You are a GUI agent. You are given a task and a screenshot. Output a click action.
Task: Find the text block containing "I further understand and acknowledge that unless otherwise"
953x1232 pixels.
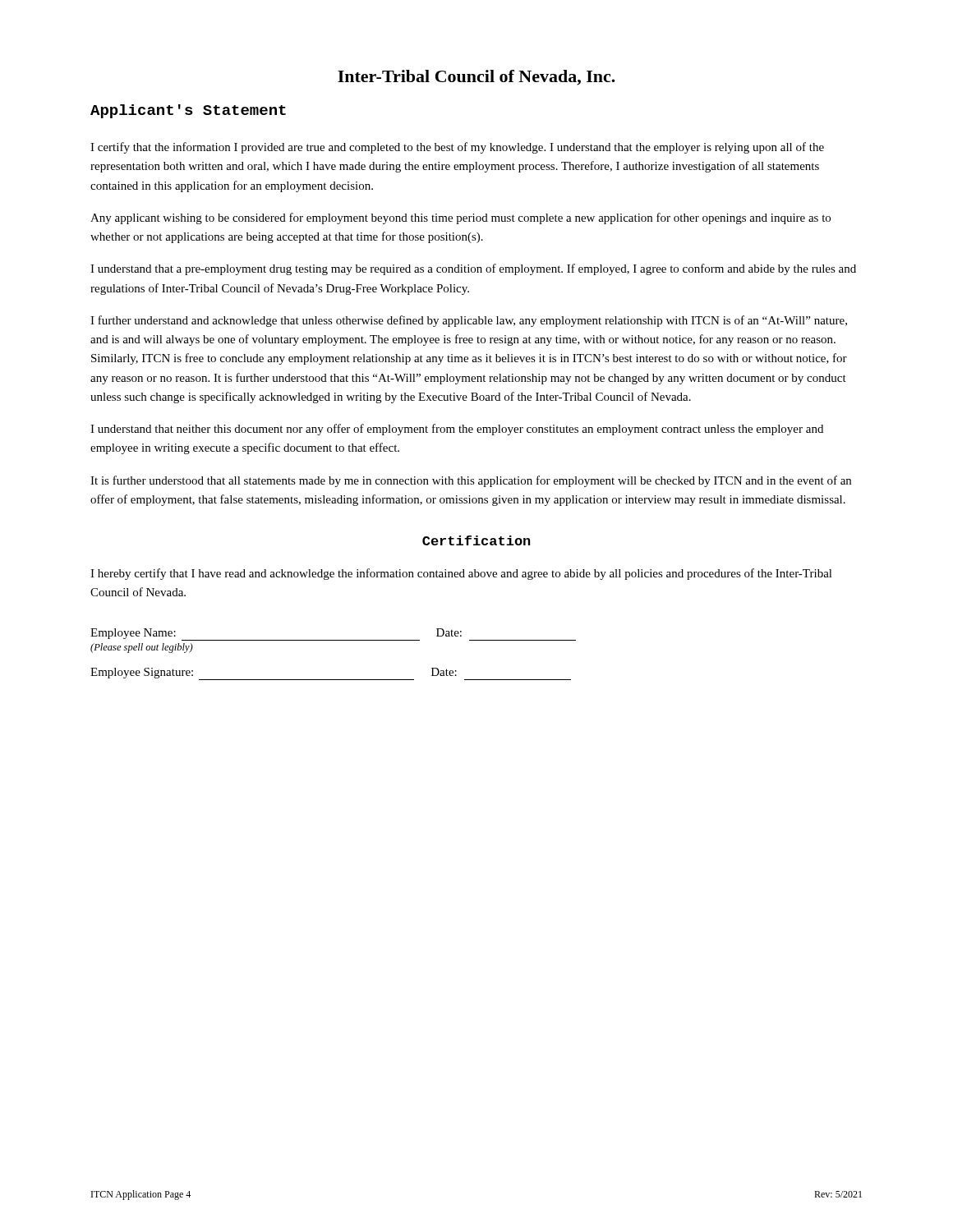click(x=469, y=358)
